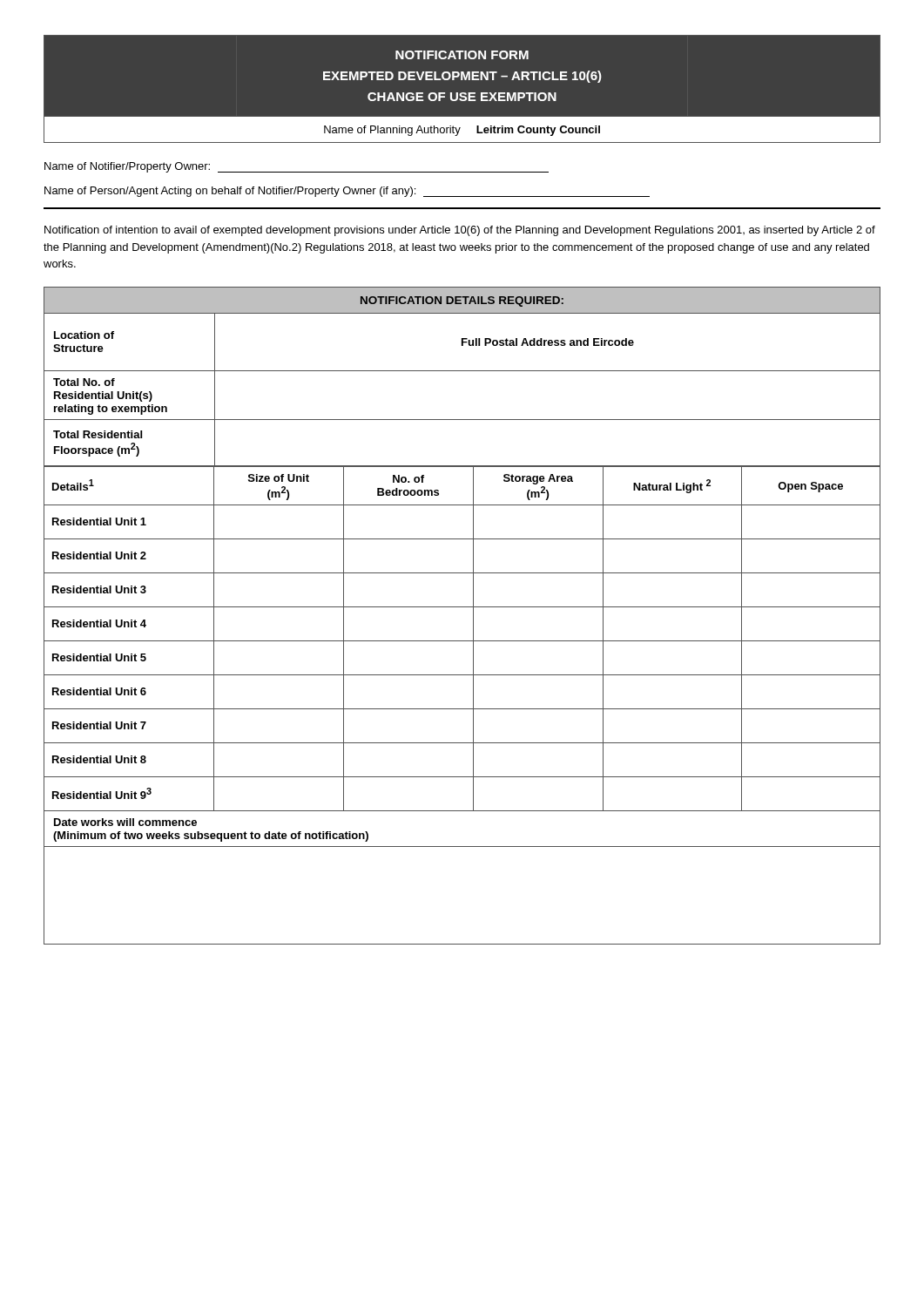Locate the text block that reads "Name of Notifier/Property Owner: Name of Person/Agent Acting"

pyautogui.click(x=462, y=178)
